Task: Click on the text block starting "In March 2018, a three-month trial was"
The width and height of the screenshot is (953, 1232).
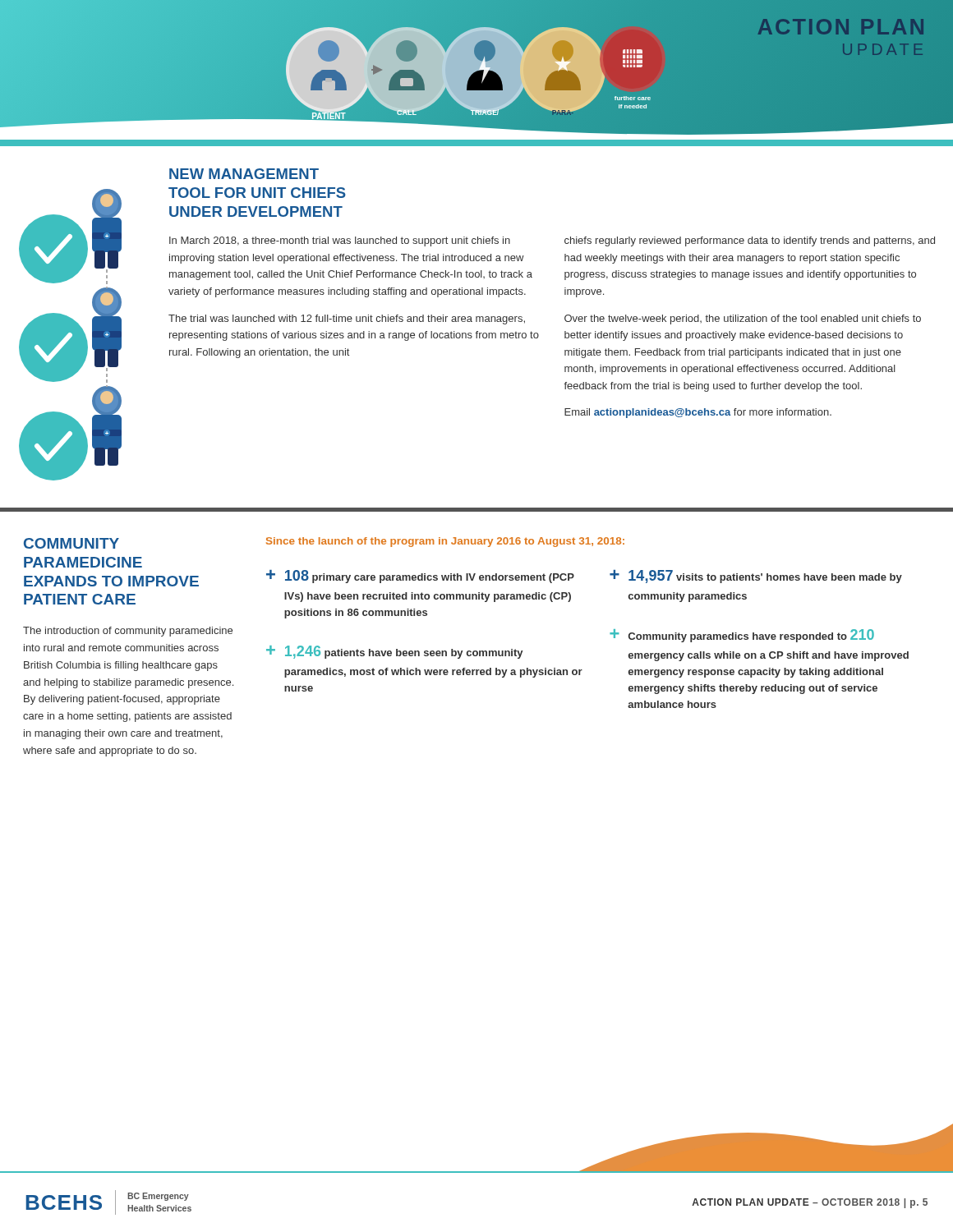Action: point(350,266)
